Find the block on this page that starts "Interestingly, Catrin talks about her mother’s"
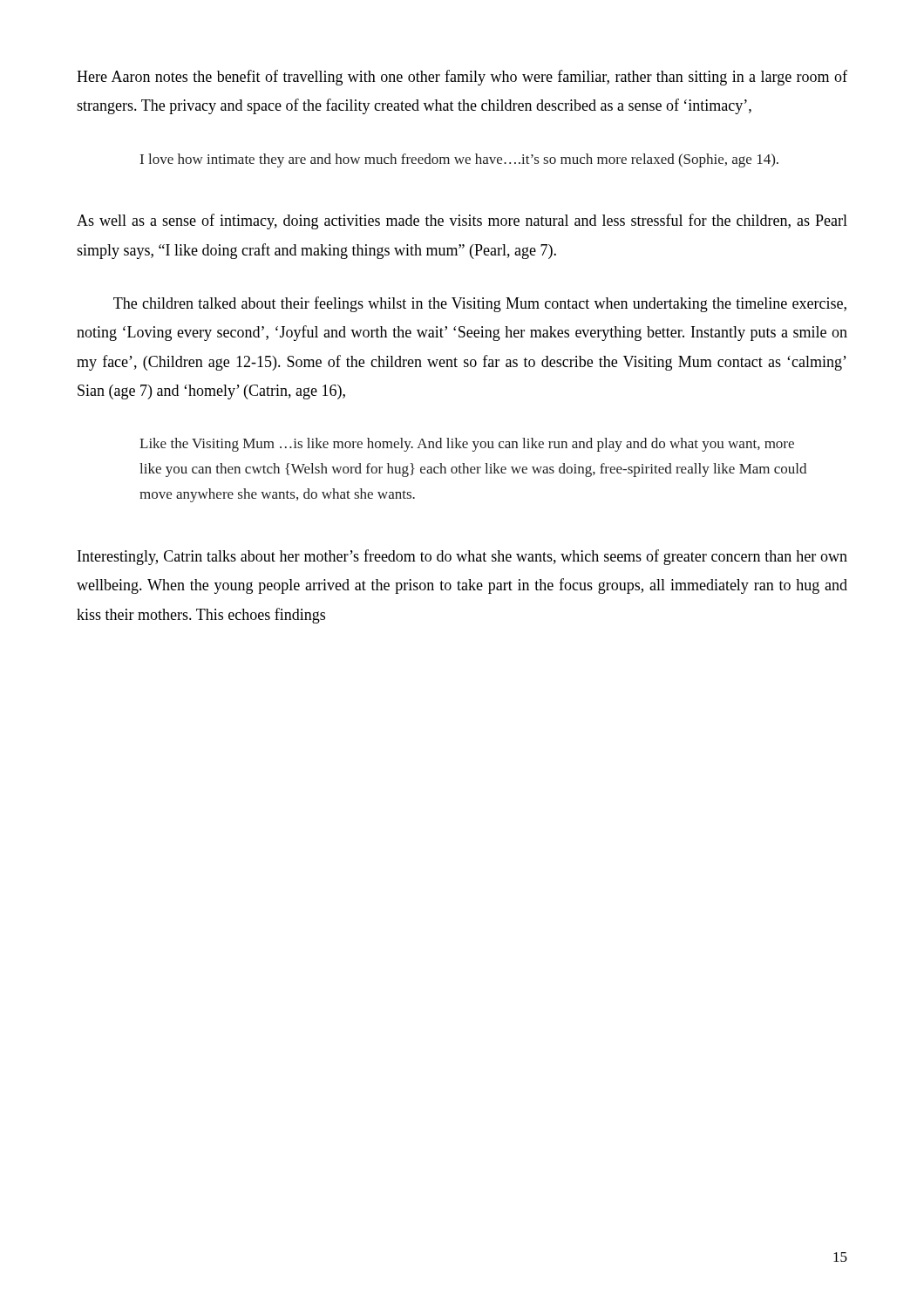This screenshot has width=924, height=1308. tap(462, 585)
